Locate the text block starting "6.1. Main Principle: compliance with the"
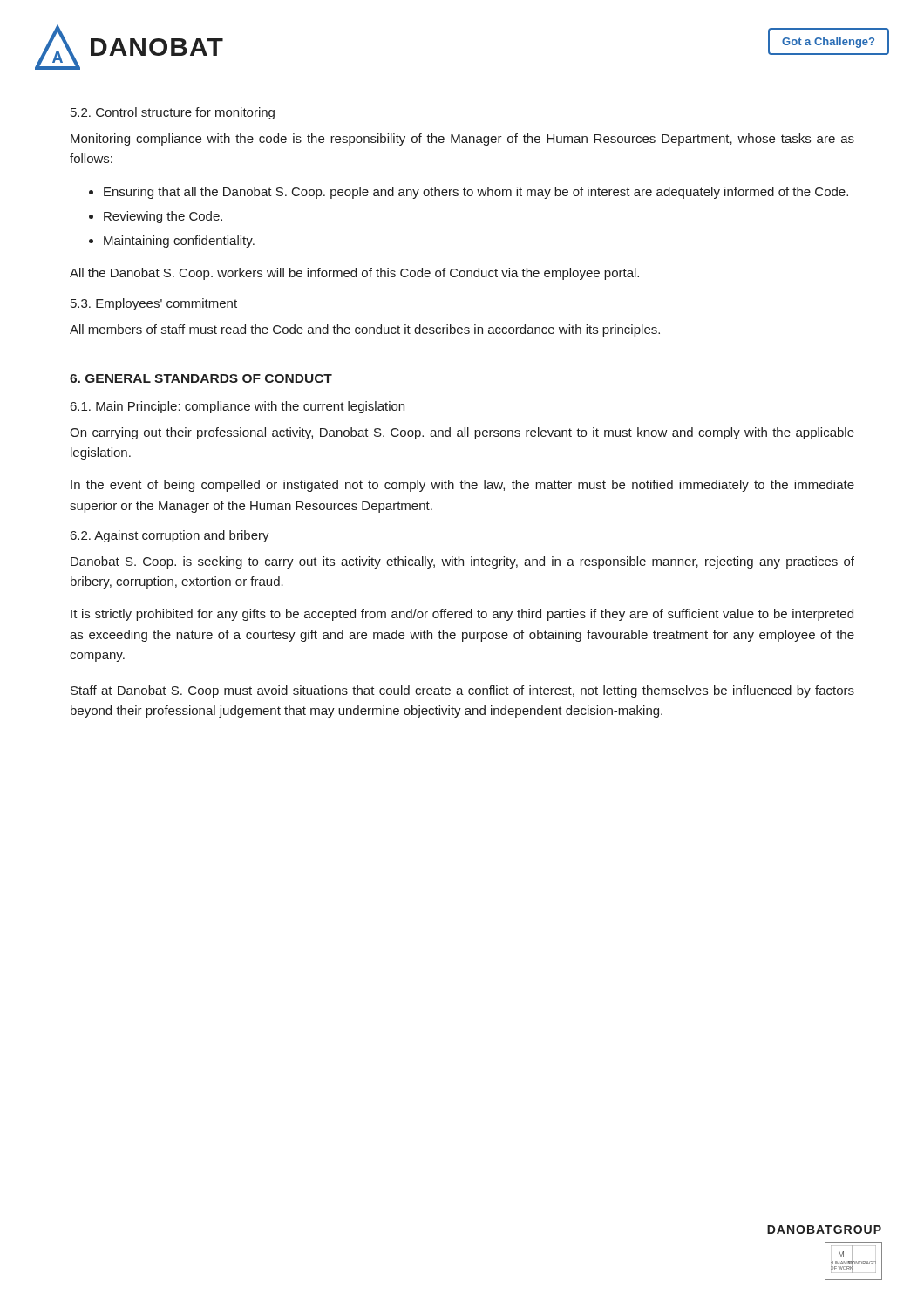The height and width of the screenshot is (1308, 924). coord(238,406)
